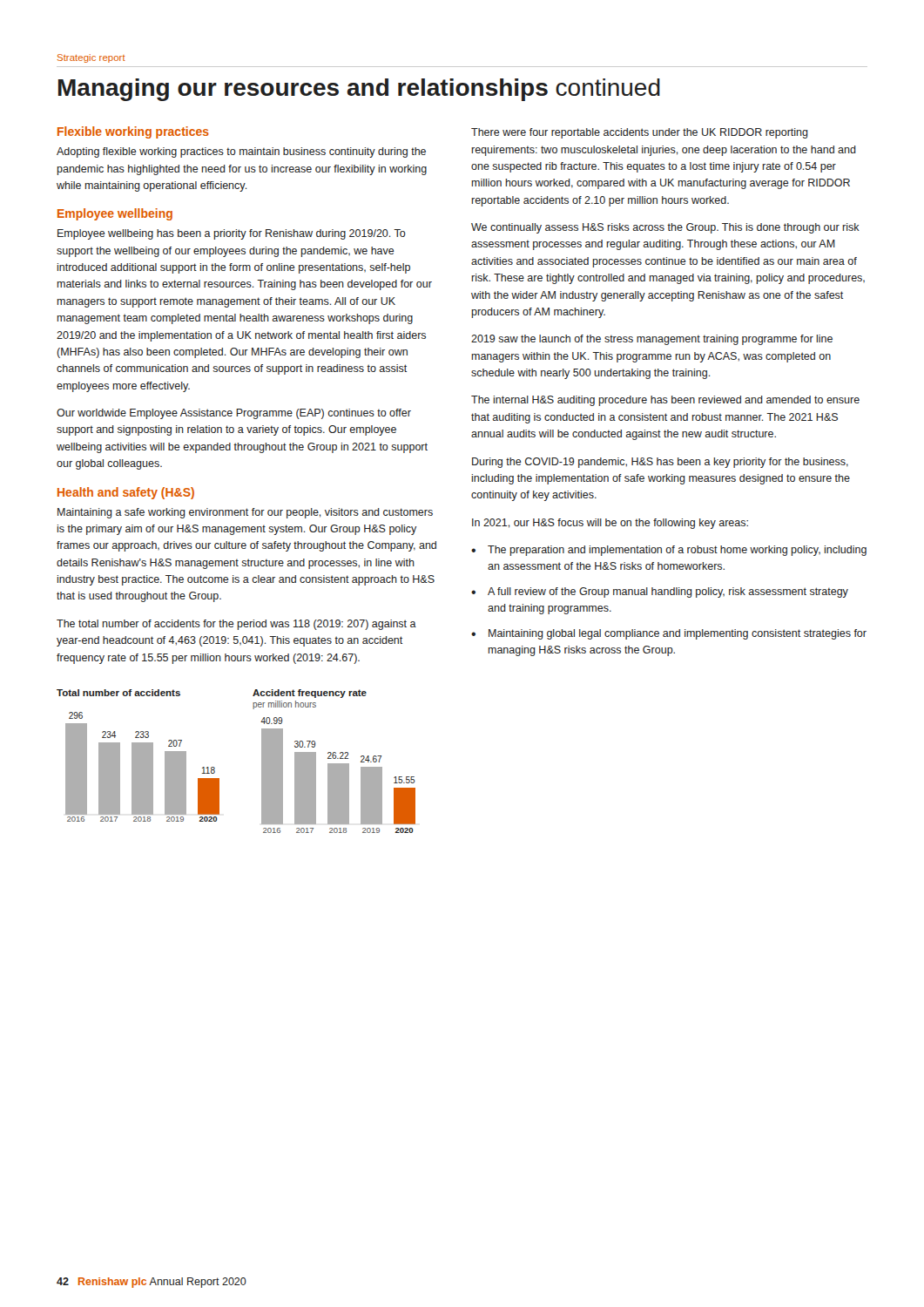
Task: Select the text block that says "There were four reportable accidents"
Action: (664, 166)
